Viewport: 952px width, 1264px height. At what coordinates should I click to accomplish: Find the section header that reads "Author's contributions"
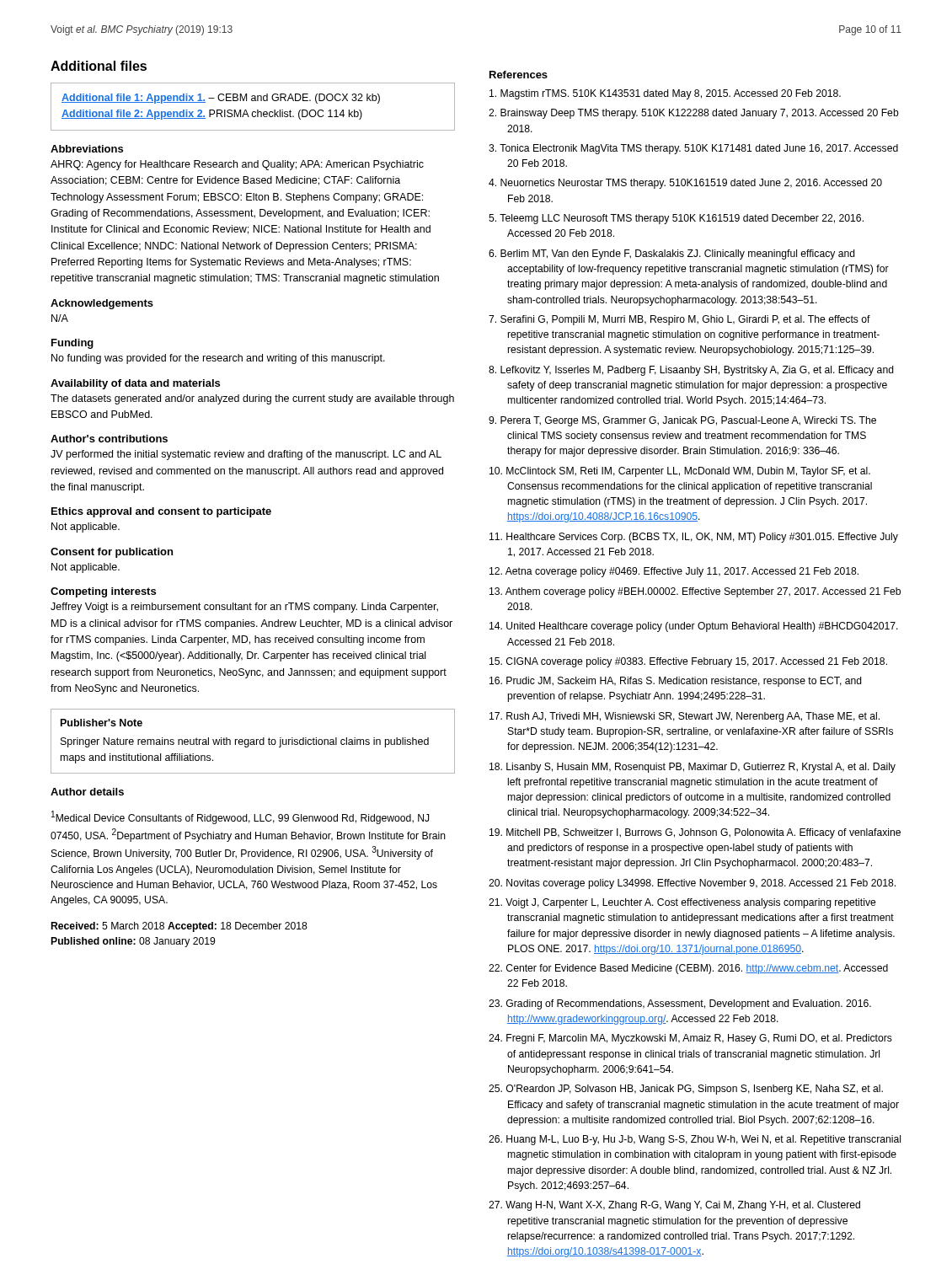point(109,439)
